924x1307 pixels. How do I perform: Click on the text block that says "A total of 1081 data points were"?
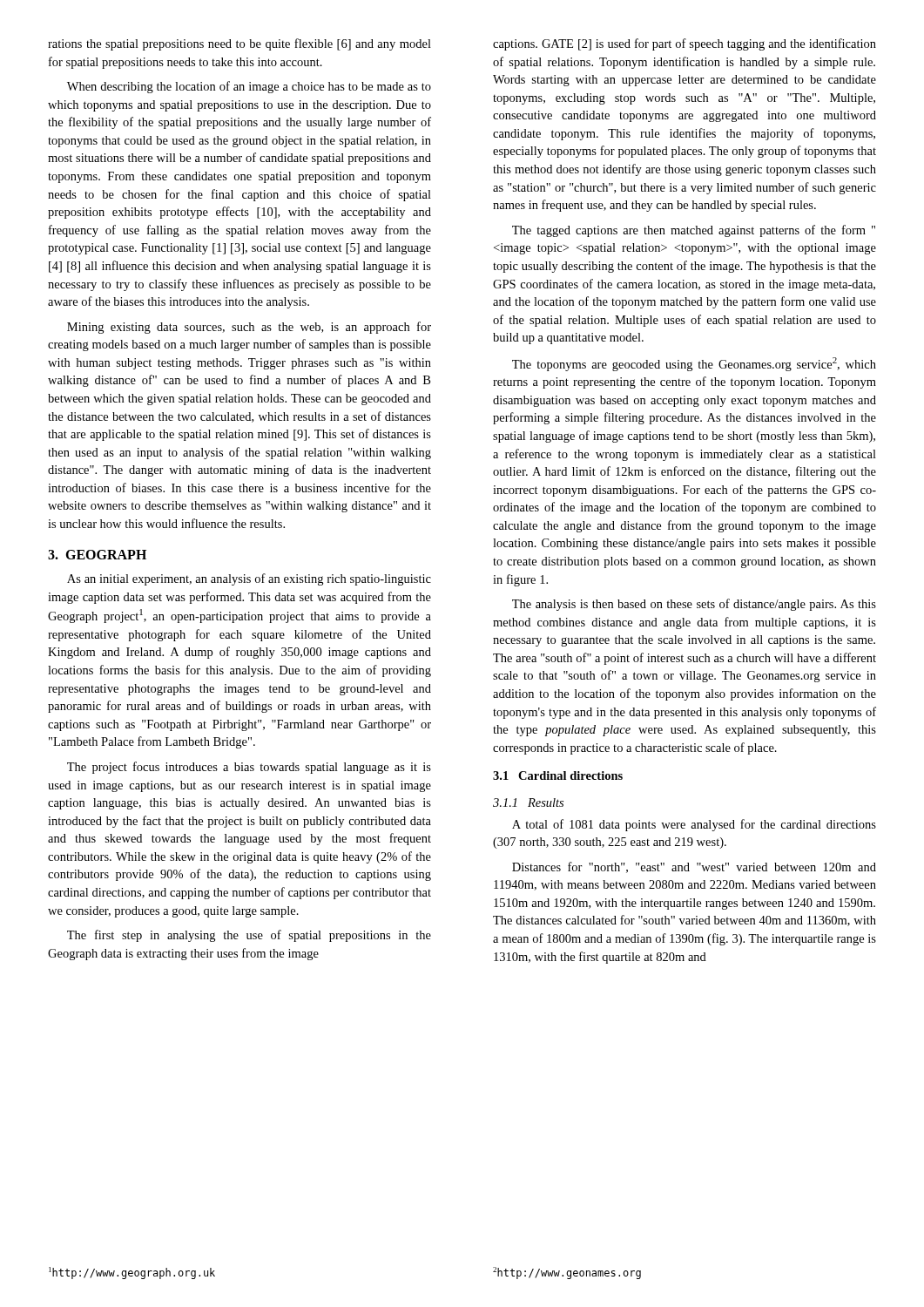685,833
